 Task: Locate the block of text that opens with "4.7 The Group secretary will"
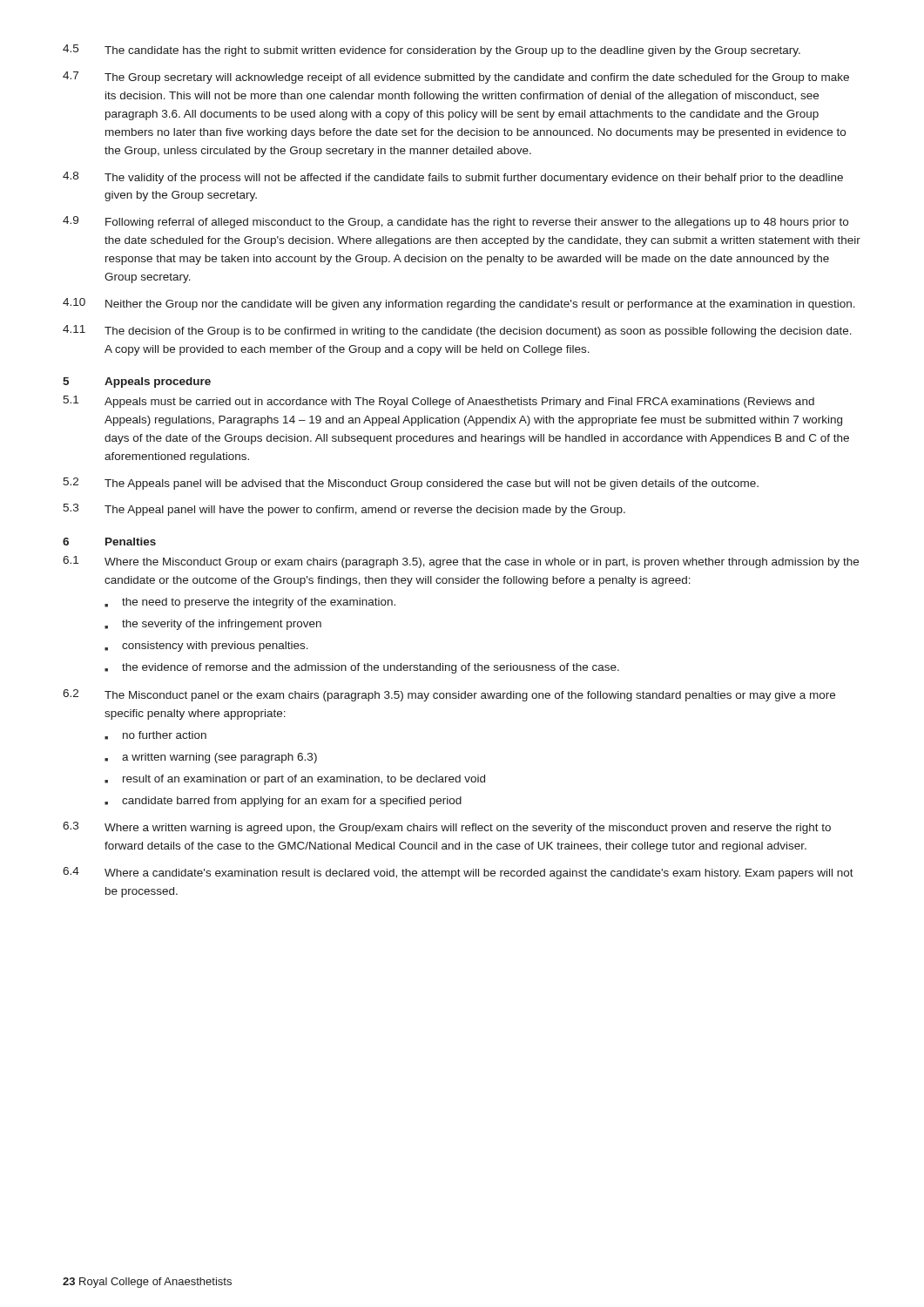click(x=462, y=114)
